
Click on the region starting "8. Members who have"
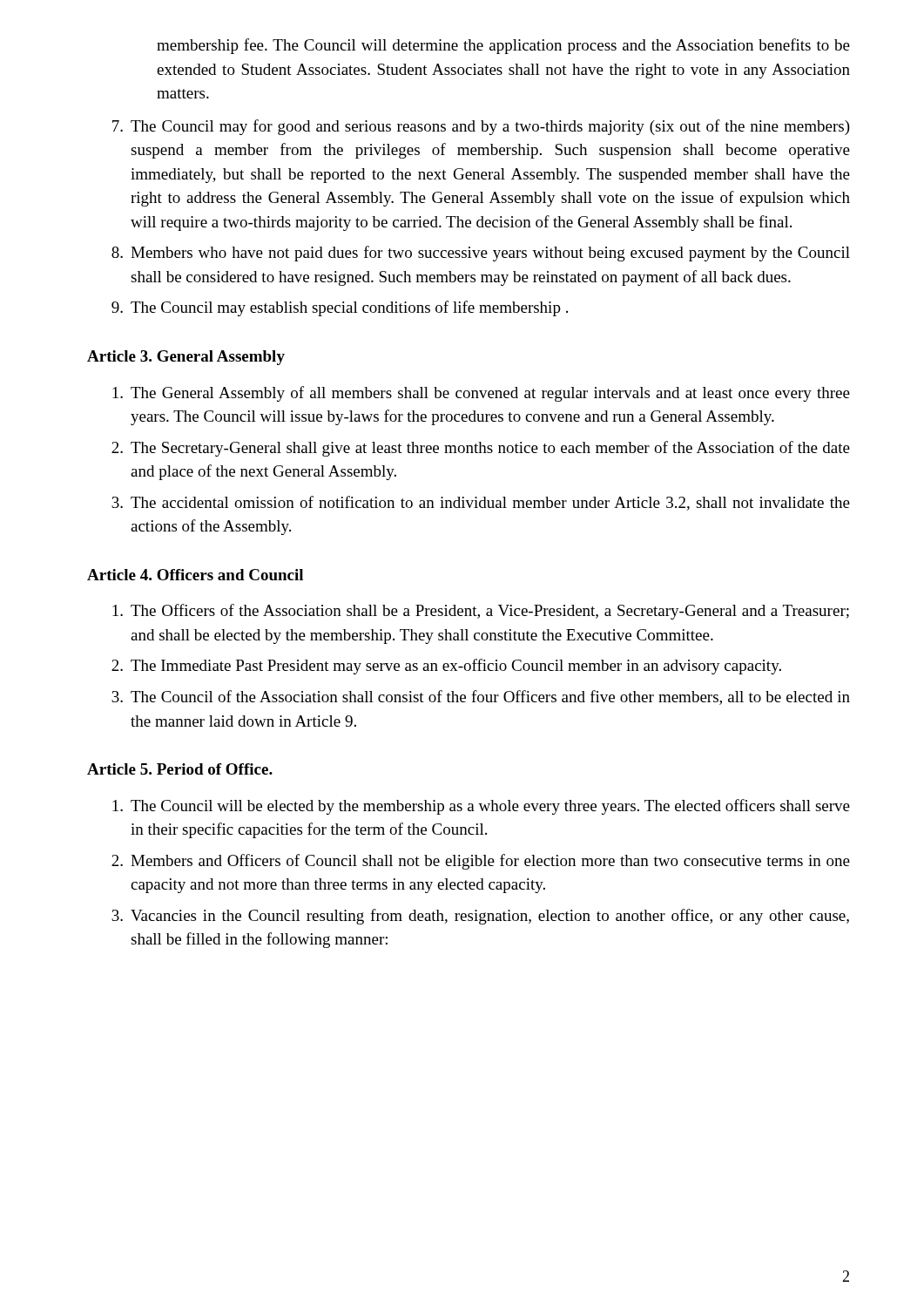(469, 265)
